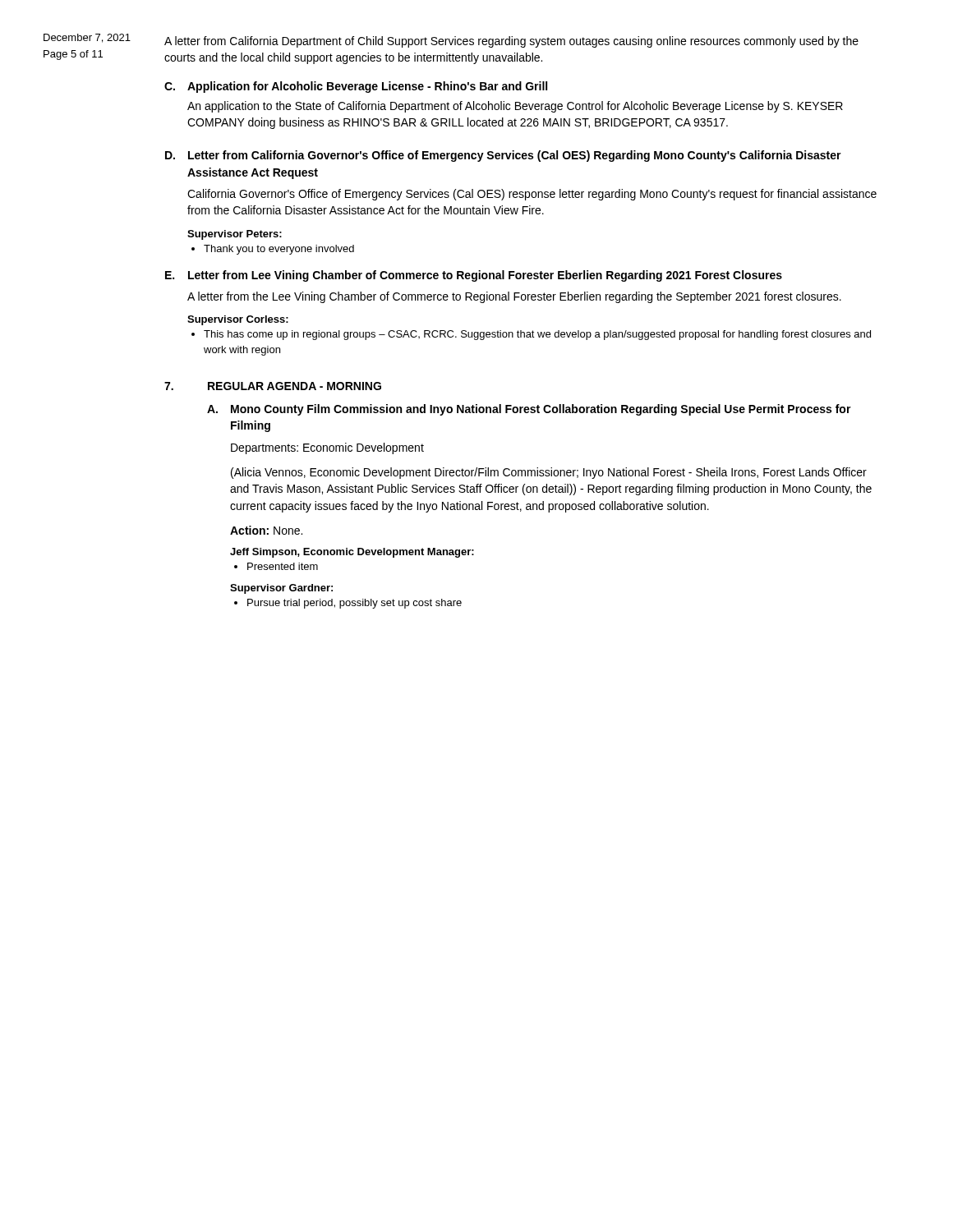
Task: Click on the section header with the text "Mono County Film Commission"
Action: tap(540, 417)
